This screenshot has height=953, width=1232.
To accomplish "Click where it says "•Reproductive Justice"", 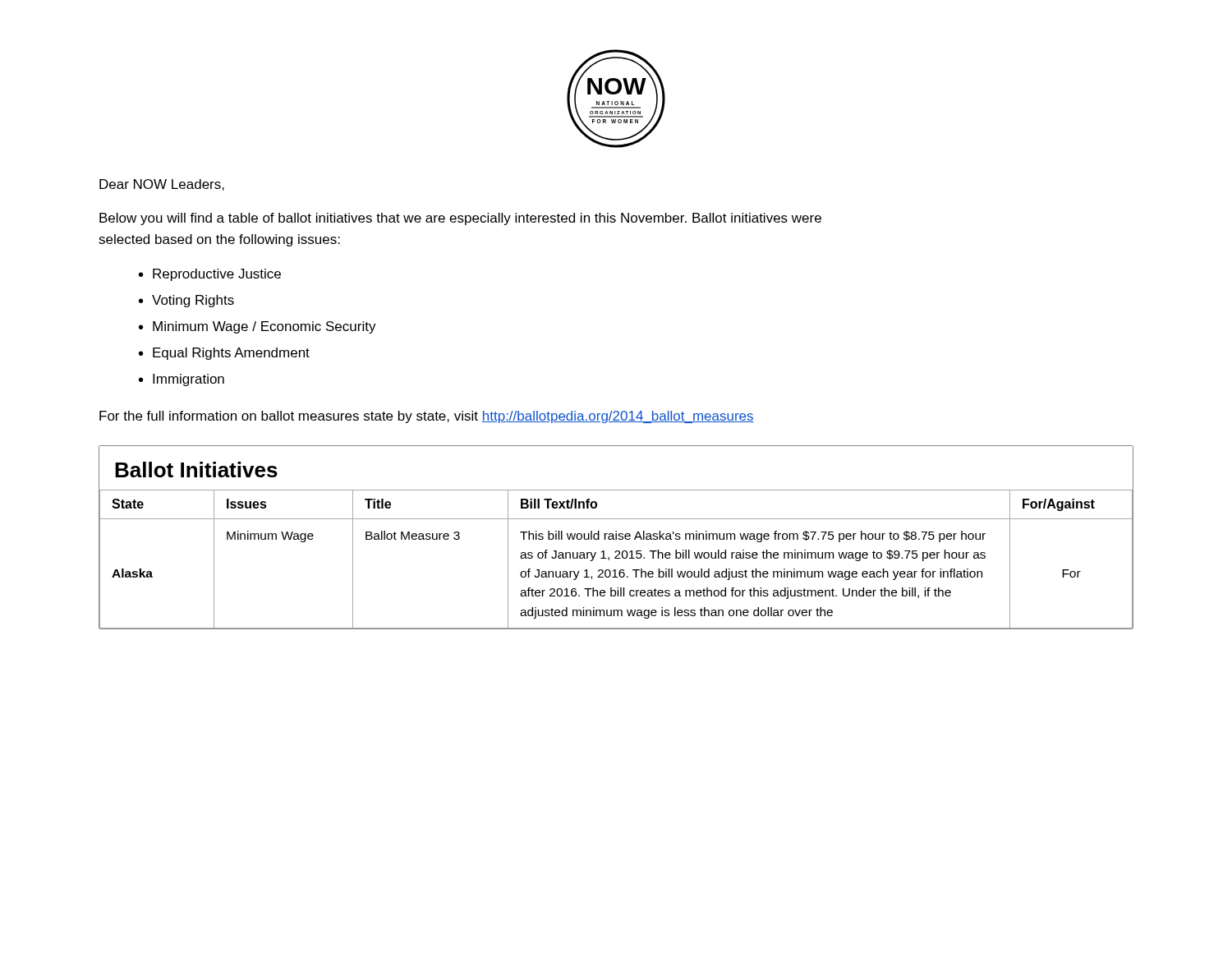I will (x=210, y=274).
